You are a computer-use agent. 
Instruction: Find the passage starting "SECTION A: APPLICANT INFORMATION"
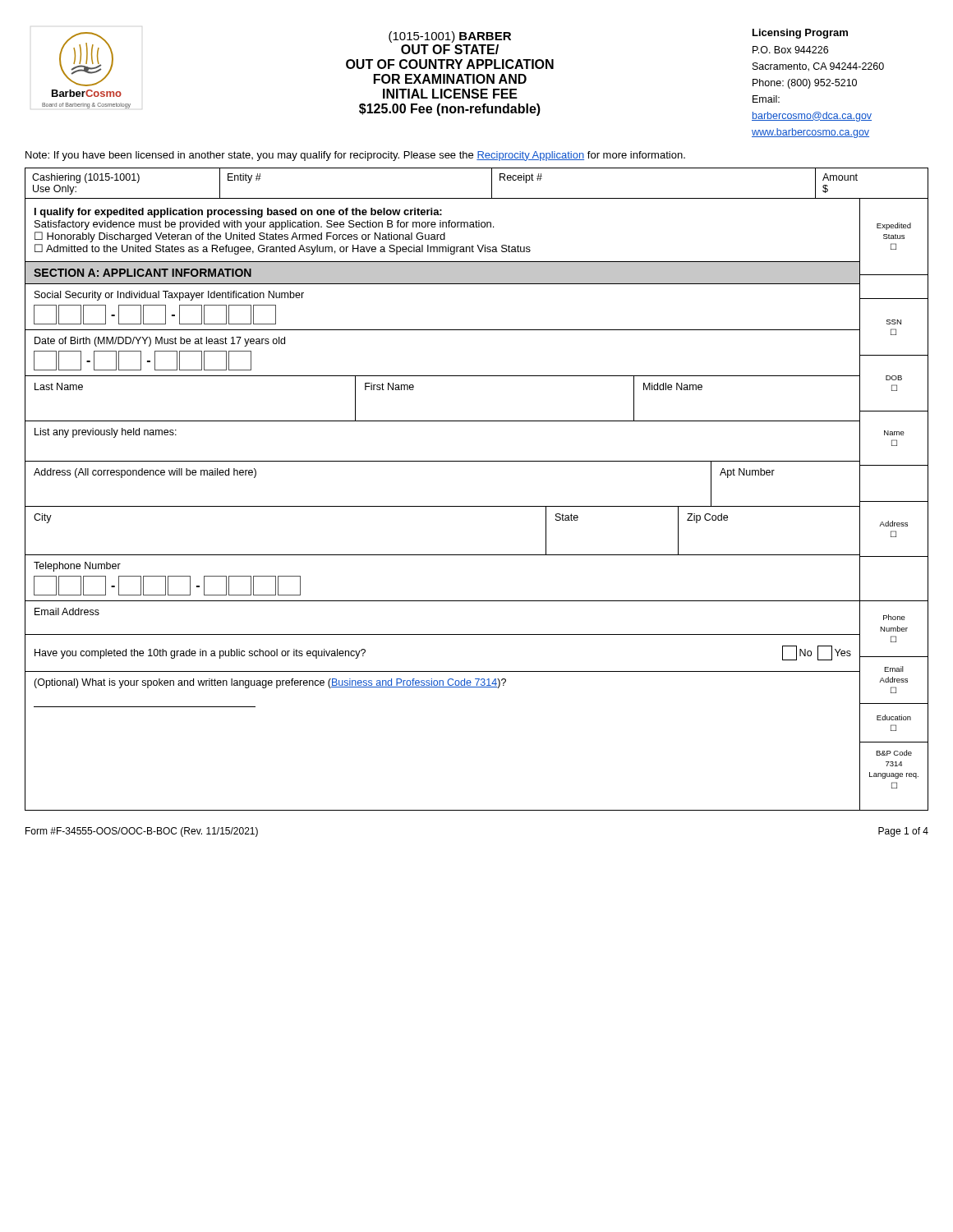(143, 273)
